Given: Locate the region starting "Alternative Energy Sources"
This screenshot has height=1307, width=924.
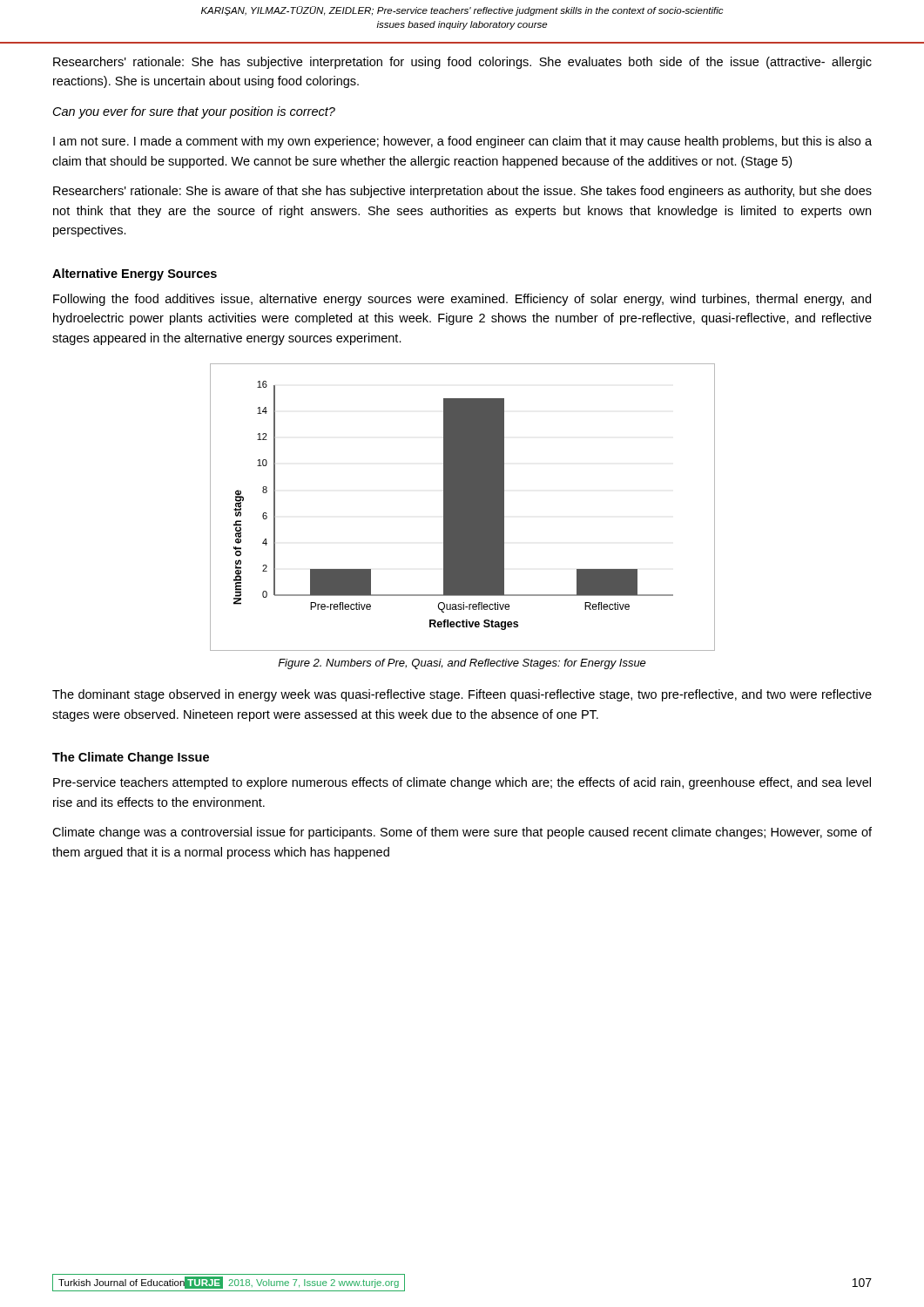Looking at the screenshot, I should pos(135,273).
